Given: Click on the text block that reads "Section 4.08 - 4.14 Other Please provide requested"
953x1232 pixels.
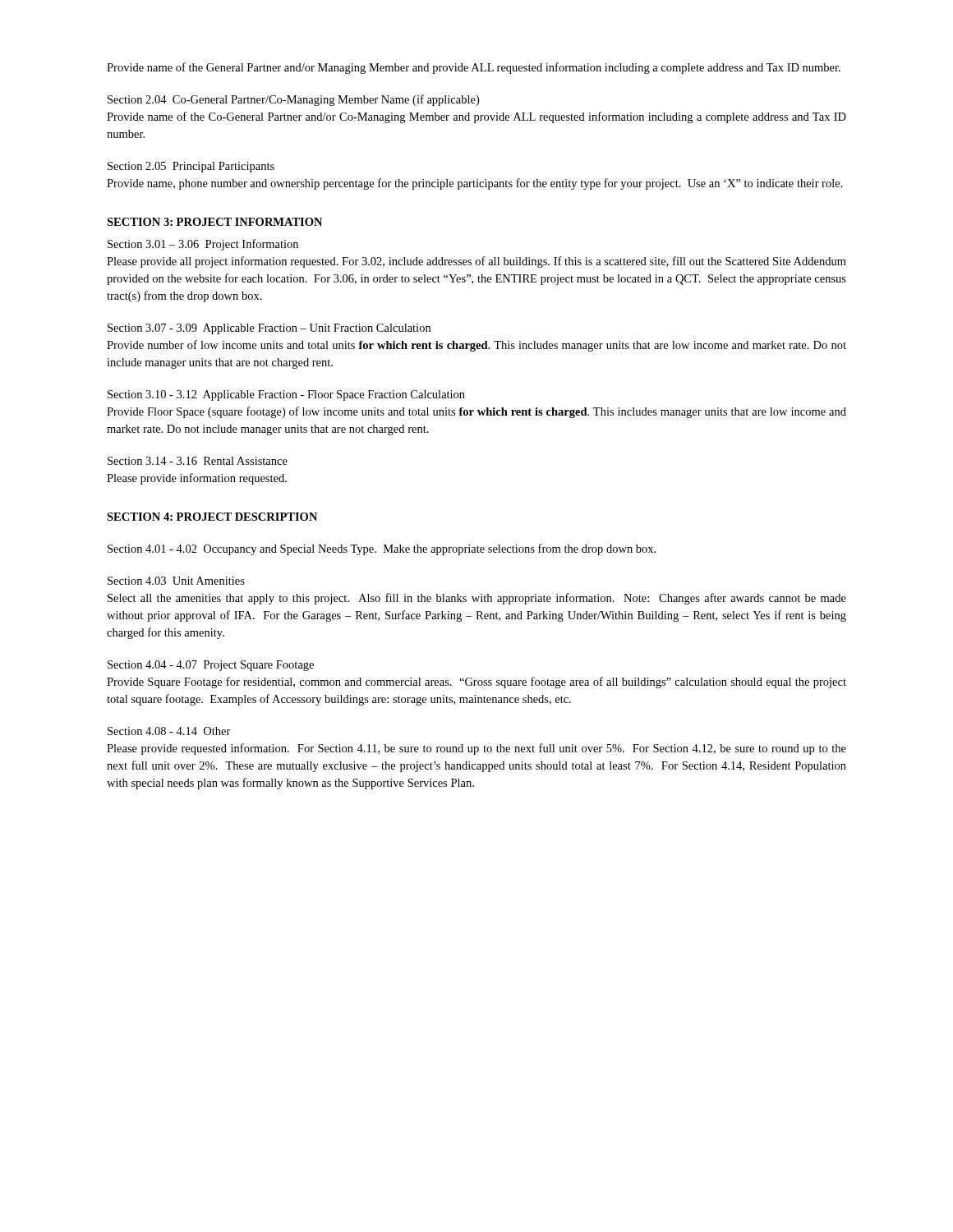Looking at the screenshot, I should point(476,758).
